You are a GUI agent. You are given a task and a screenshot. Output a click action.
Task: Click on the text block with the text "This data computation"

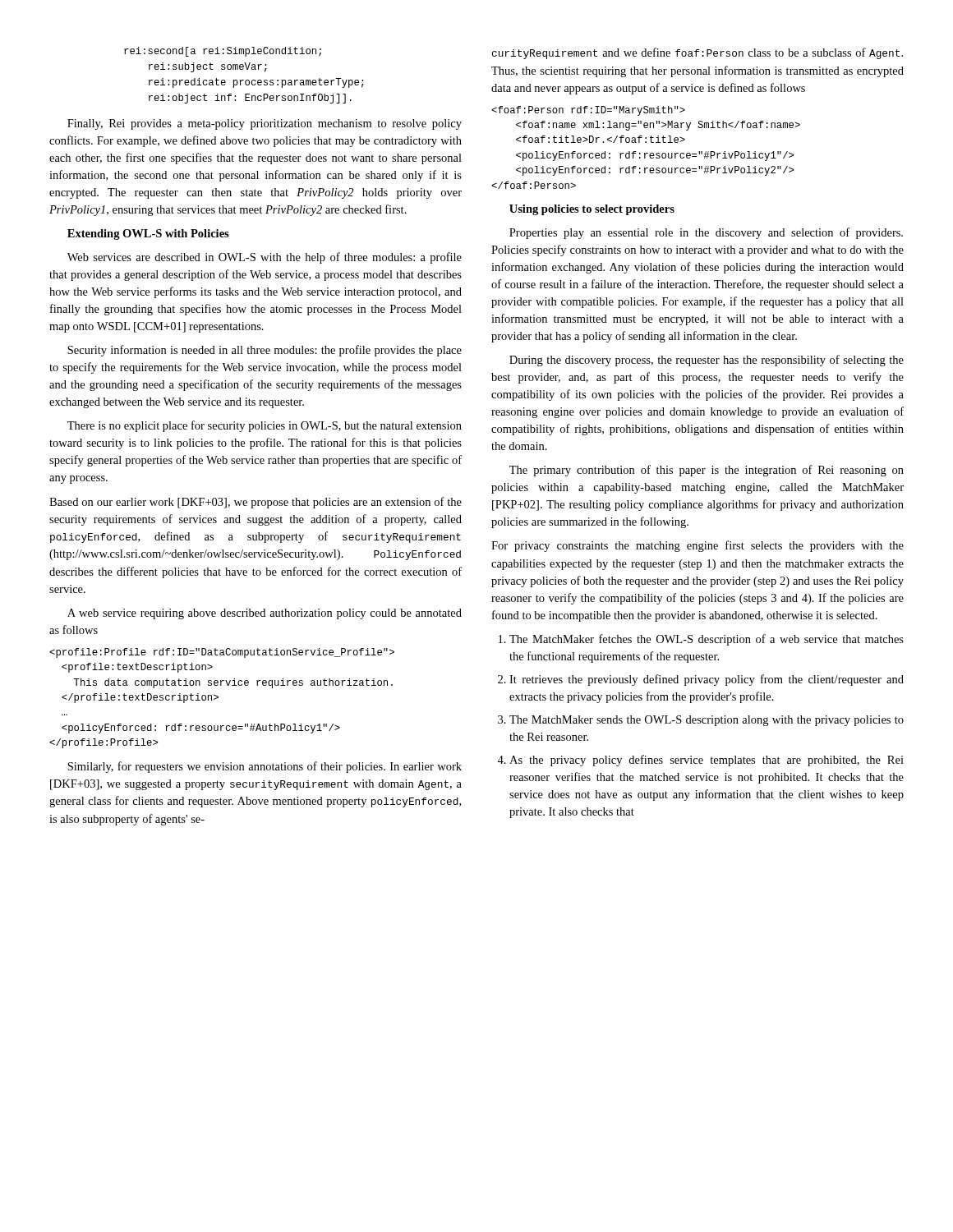pos(222,653)
